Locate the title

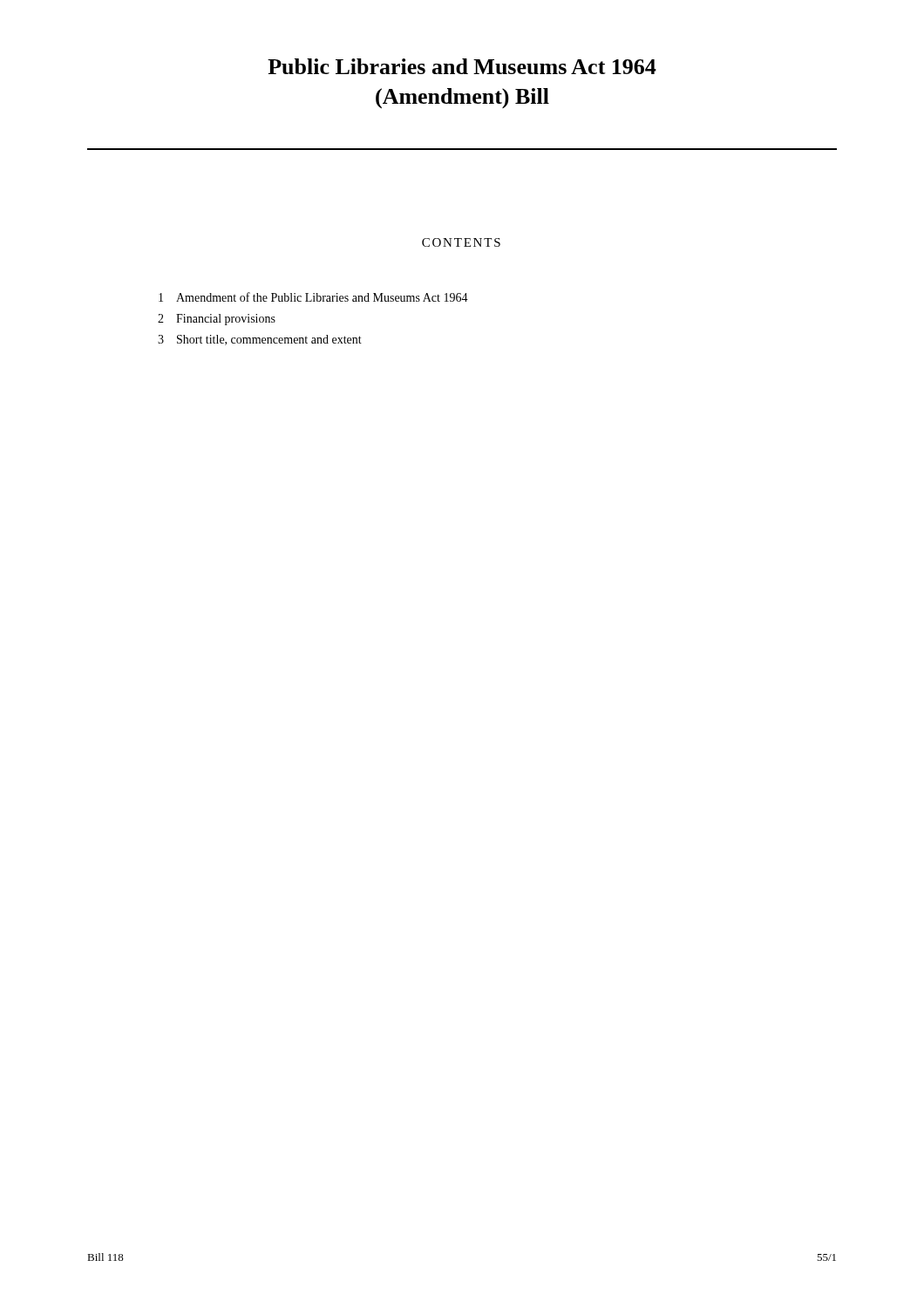[462, 82]
